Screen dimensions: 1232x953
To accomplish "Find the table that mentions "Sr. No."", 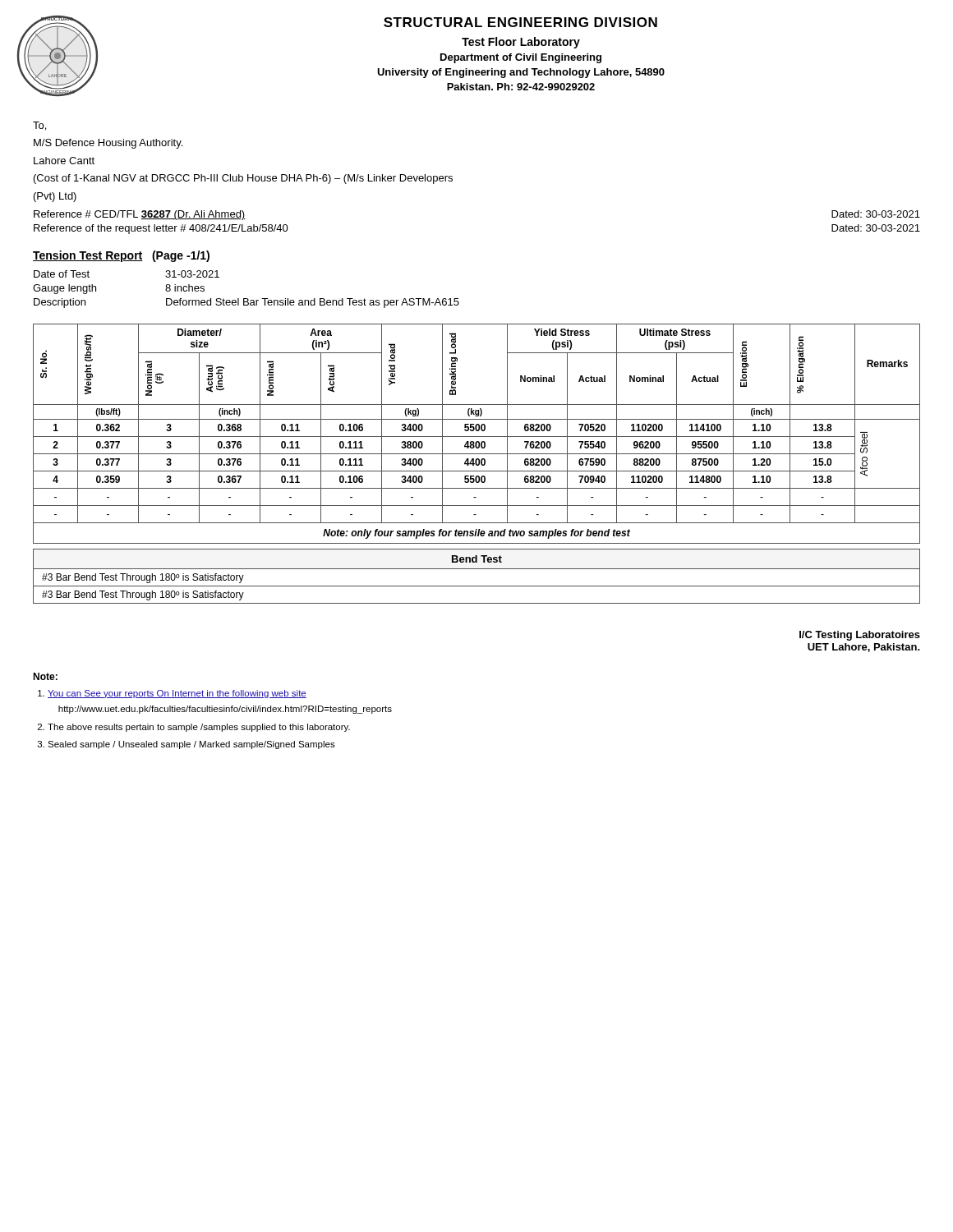I will 476,464.
